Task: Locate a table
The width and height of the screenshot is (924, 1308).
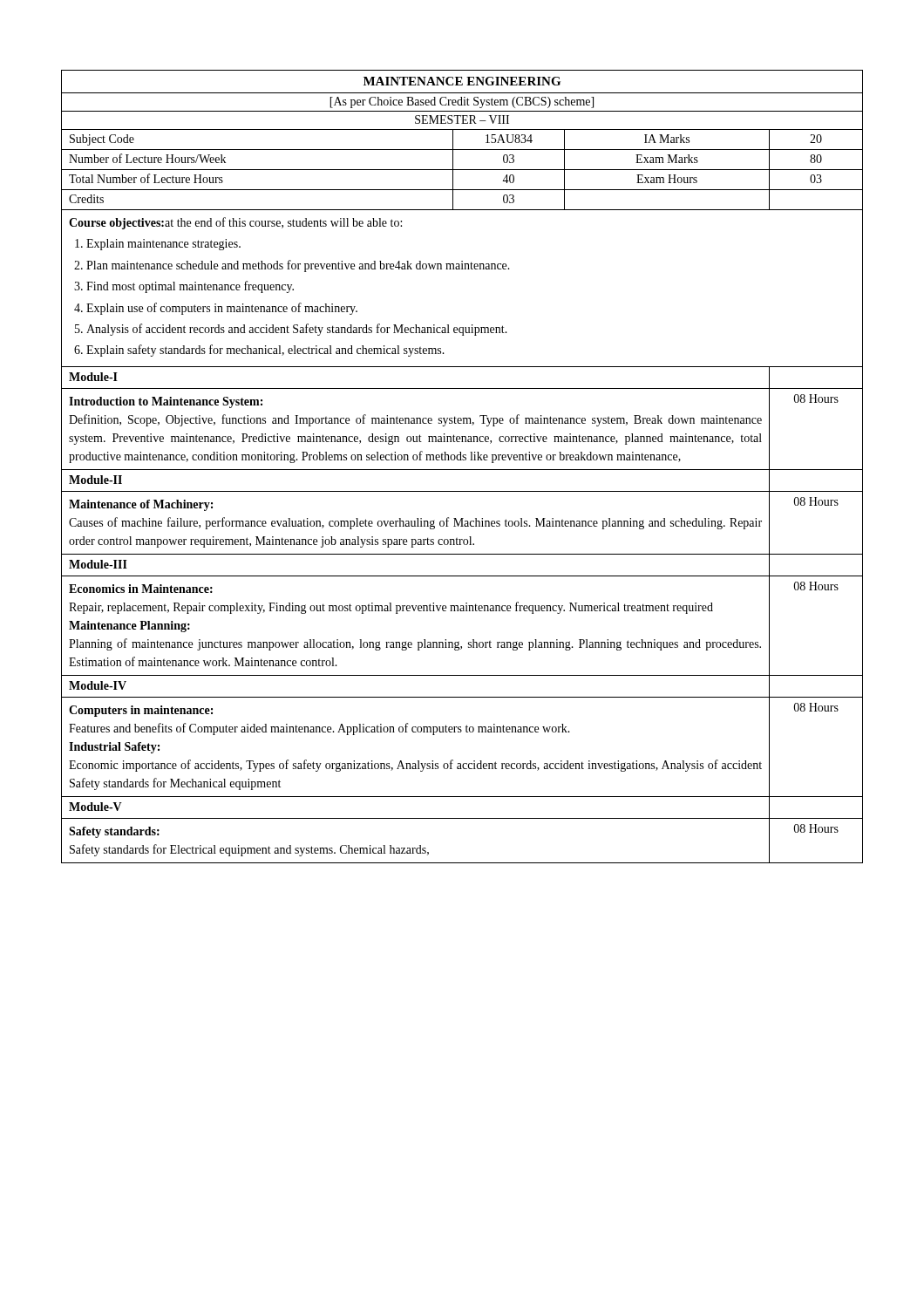Action: click(462, 466)
